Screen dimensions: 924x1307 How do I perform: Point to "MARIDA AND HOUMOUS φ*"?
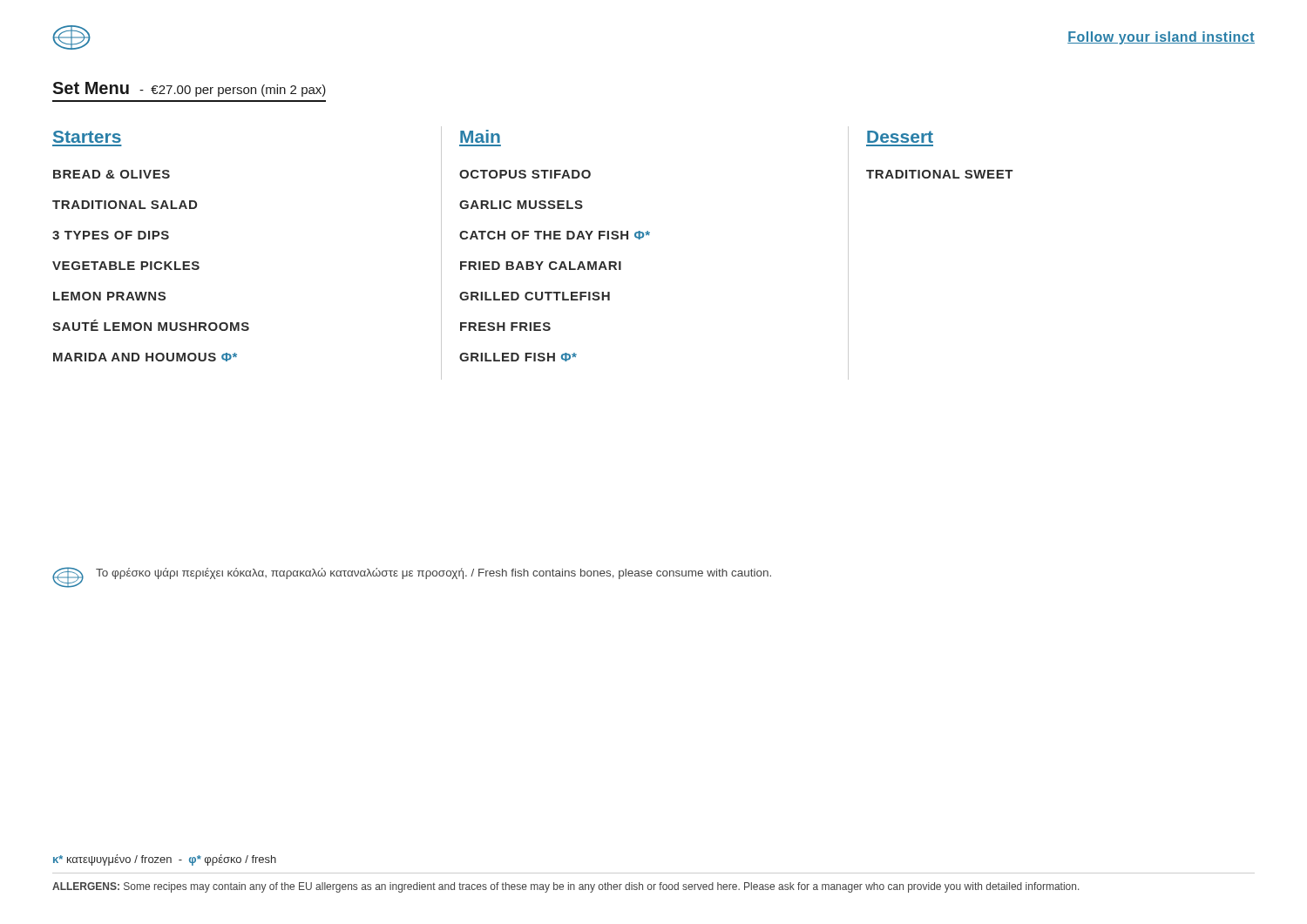[x=145, y=357]
